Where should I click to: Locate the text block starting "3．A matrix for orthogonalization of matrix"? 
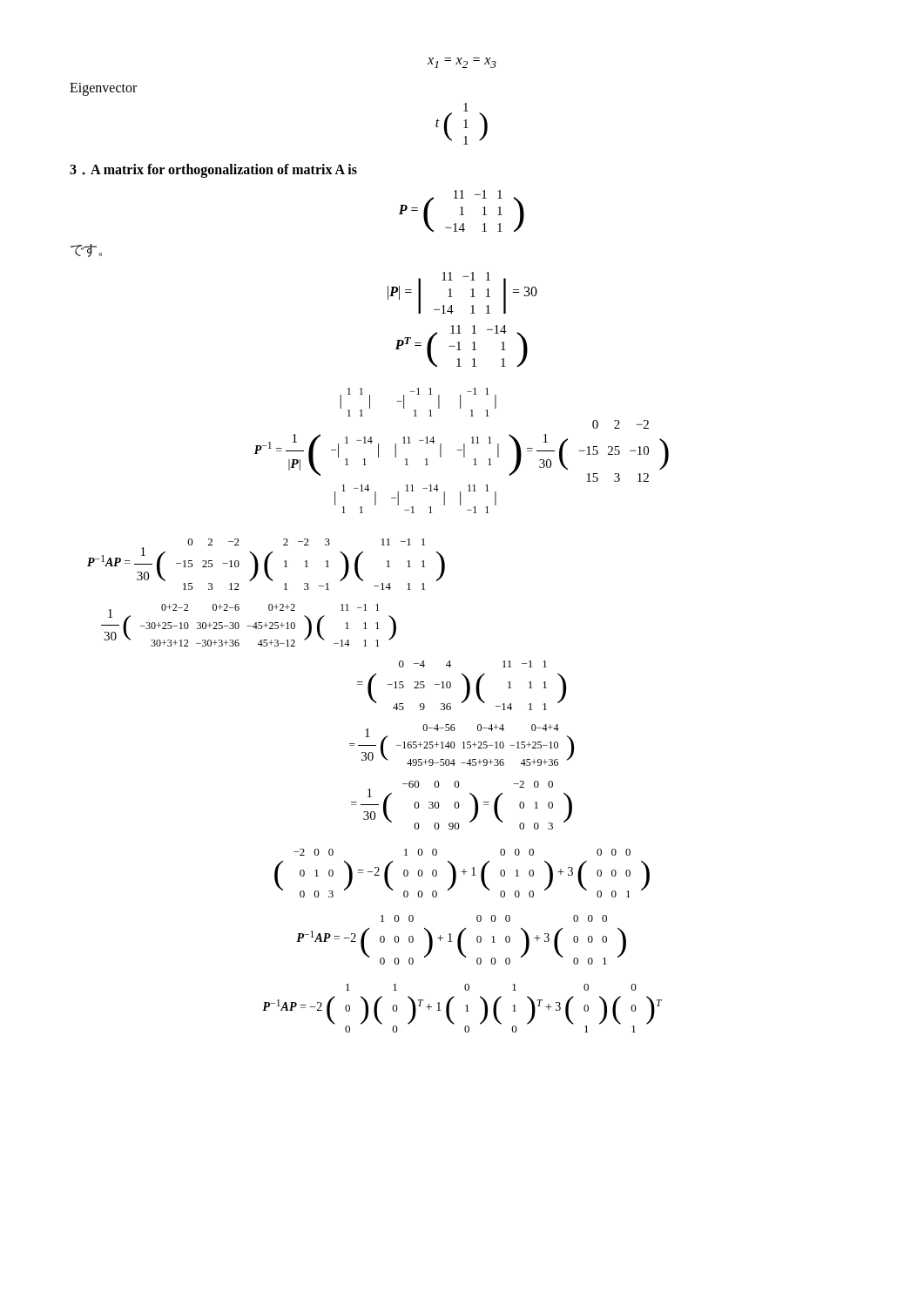(213, 170)
